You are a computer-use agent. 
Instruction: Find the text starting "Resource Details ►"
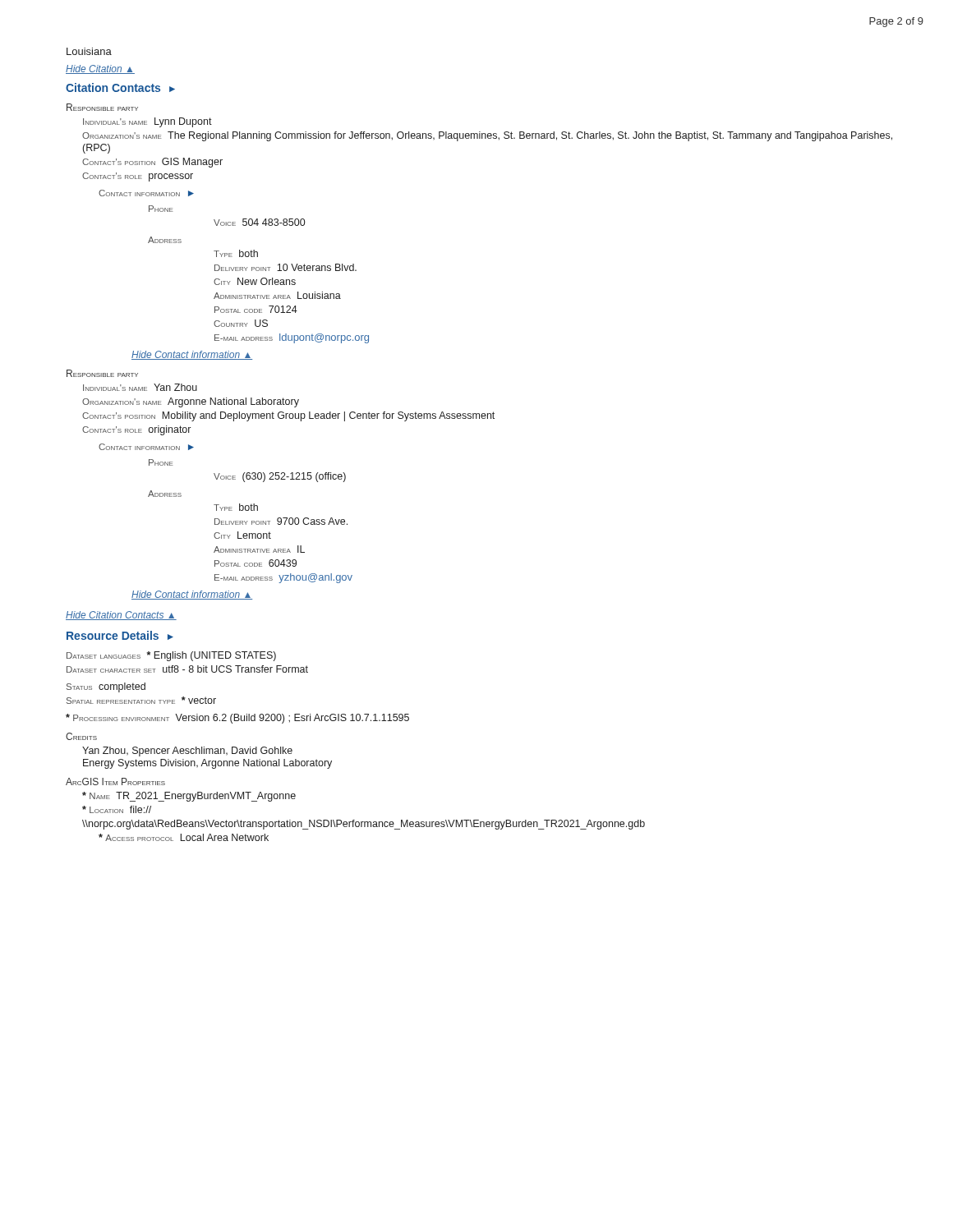[x=121, y=636]
